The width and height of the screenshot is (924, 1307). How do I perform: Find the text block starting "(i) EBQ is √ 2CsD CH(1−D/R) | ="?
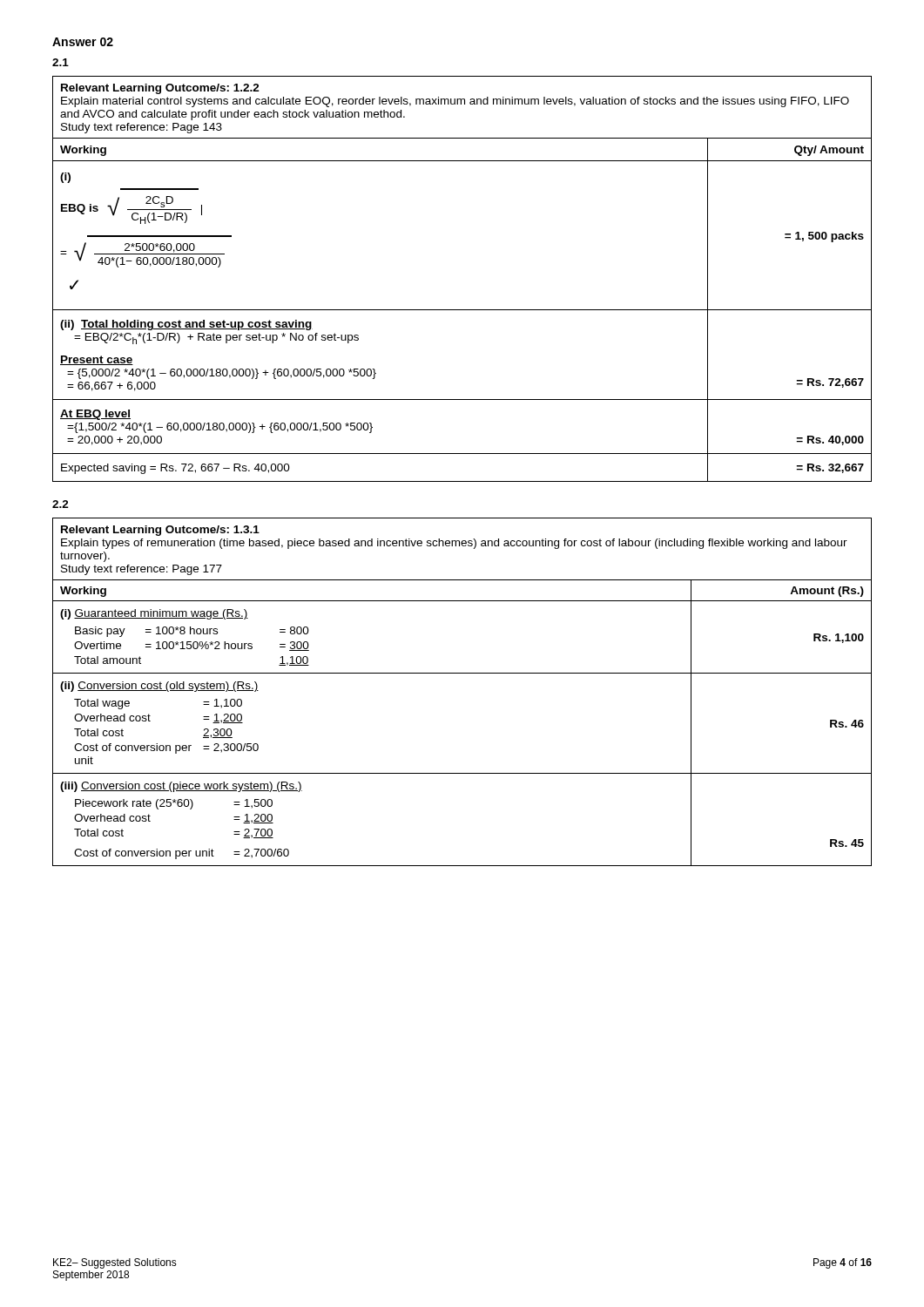tap(65, 178)
